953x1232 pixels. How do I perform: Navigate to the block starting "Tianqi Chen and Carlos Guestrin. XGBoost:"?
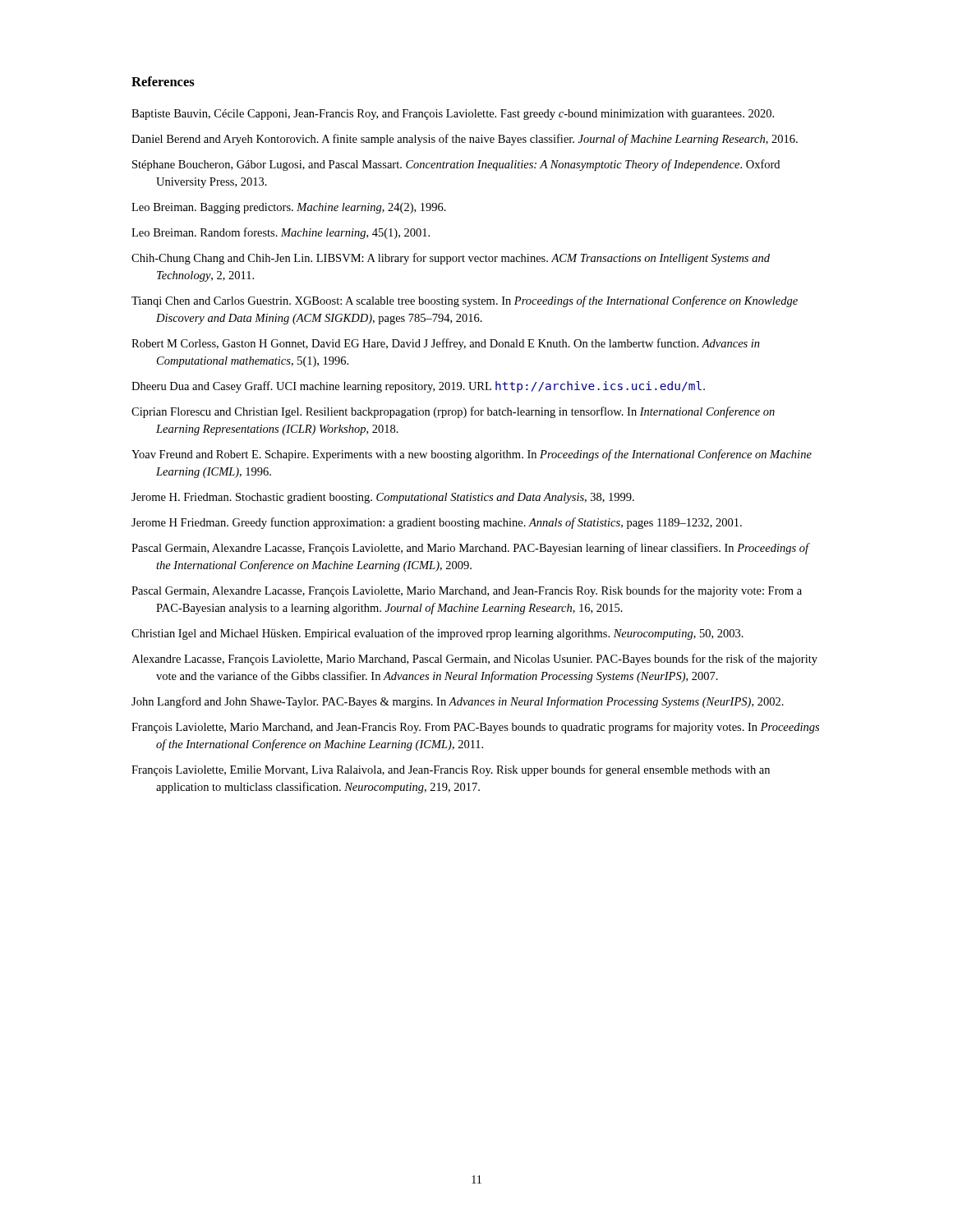click(465, 309)
